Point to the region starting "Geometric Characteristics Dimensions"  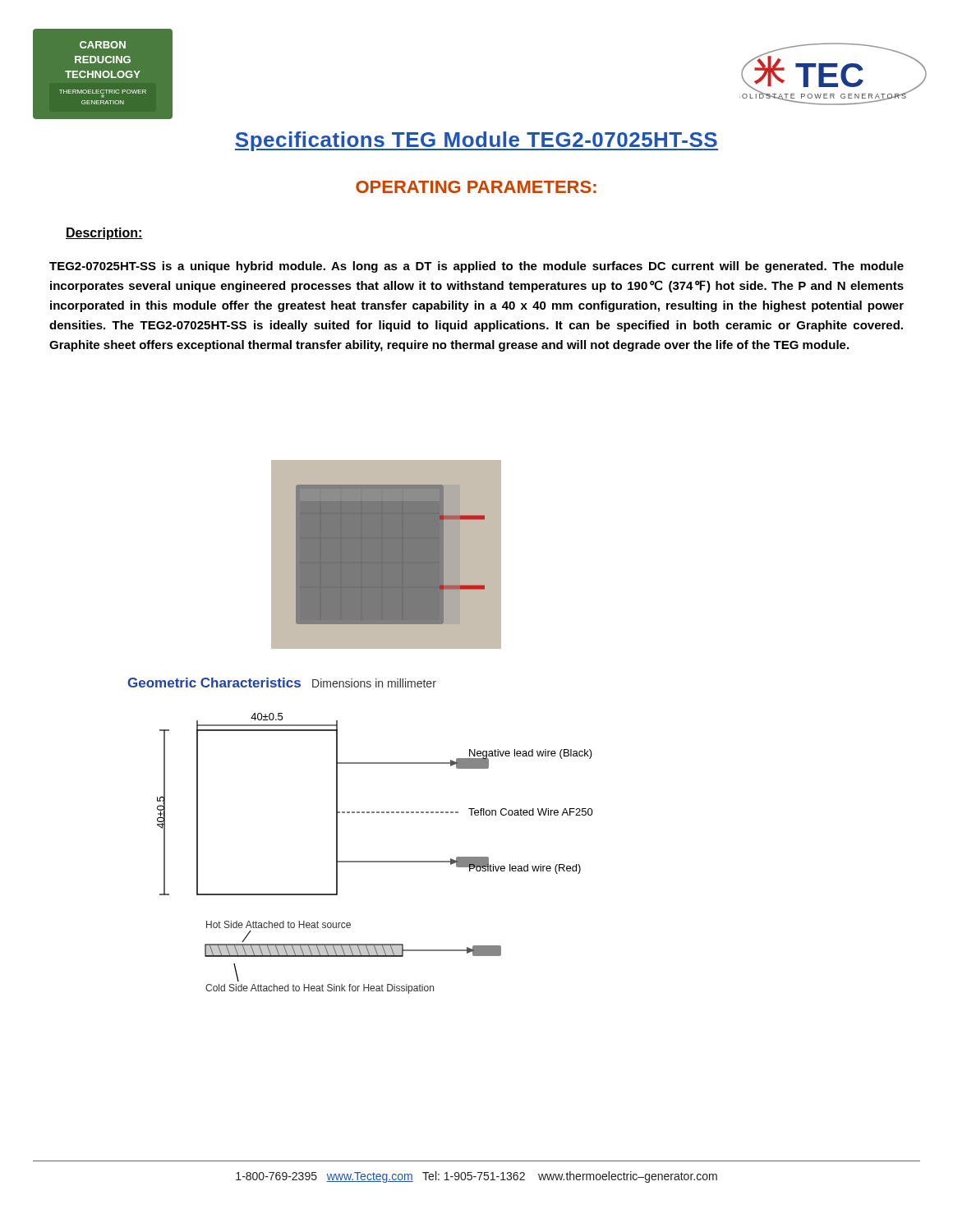pyautogui.click(x=282, y=683)
